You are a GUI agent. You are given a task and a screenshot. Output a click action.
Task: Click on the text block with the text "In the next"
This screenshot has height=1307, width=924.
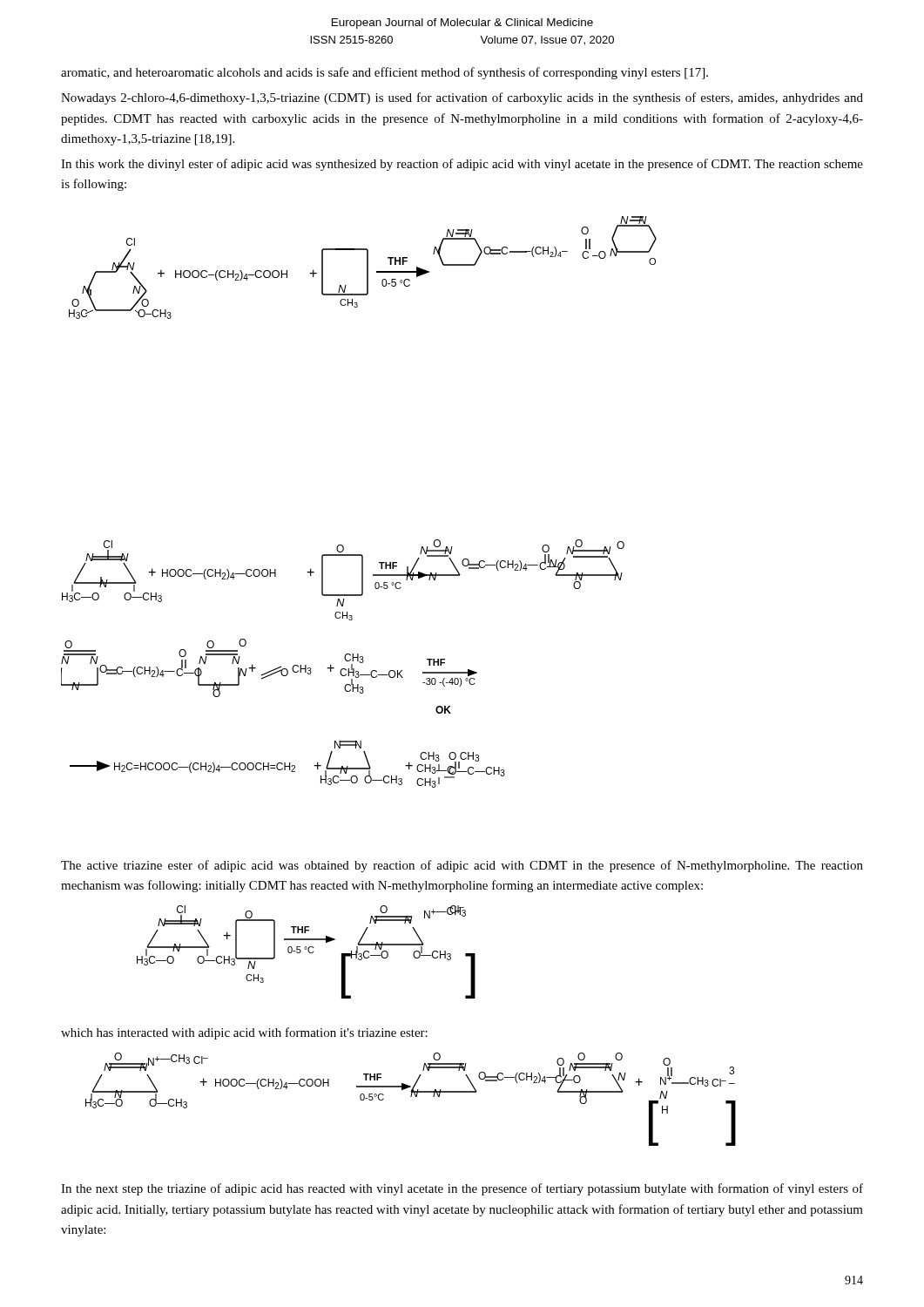[x=462, y=1209]
